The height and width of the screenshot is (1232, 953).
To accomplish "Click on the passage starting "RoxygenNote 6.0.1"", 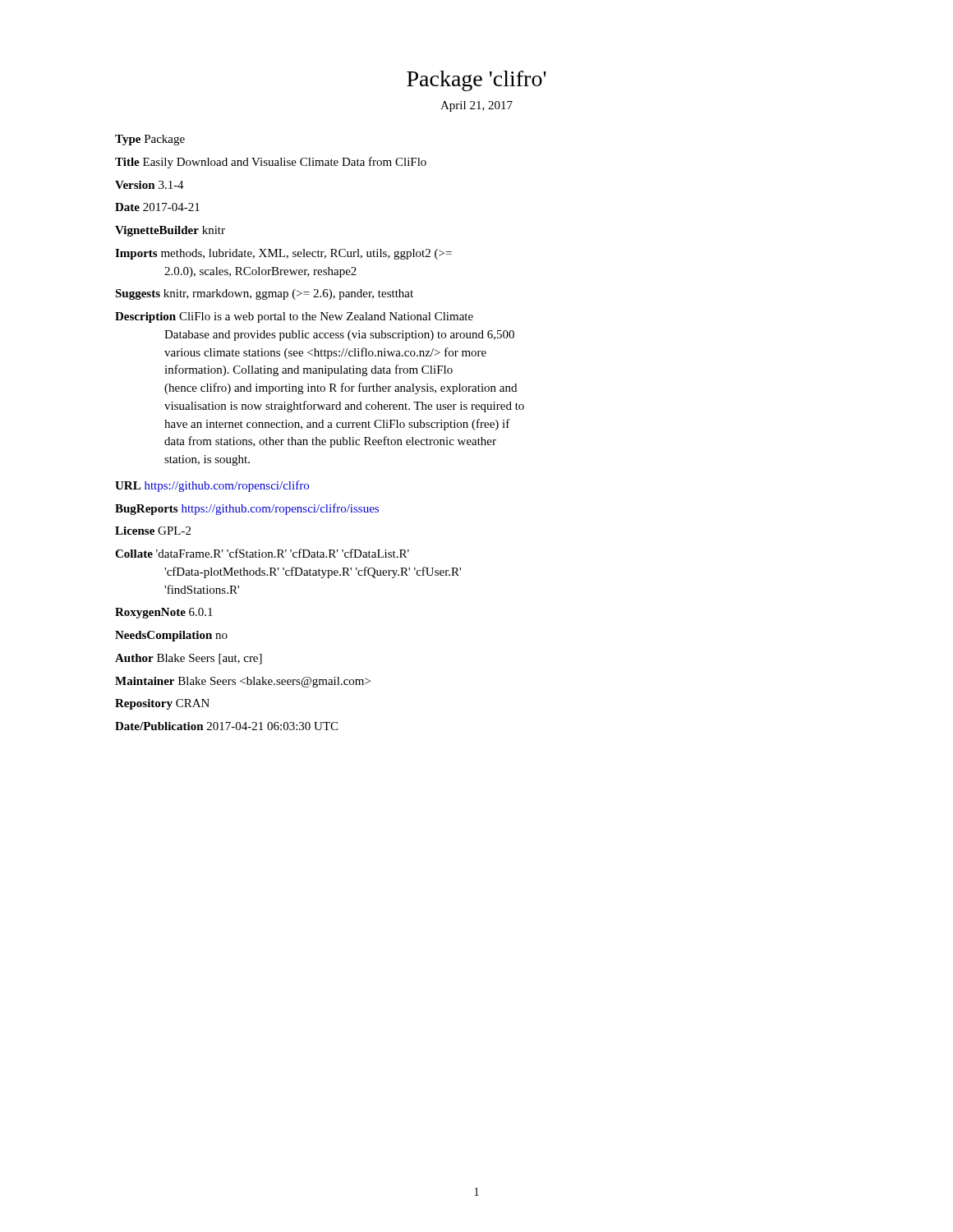I will pos(164,612).
